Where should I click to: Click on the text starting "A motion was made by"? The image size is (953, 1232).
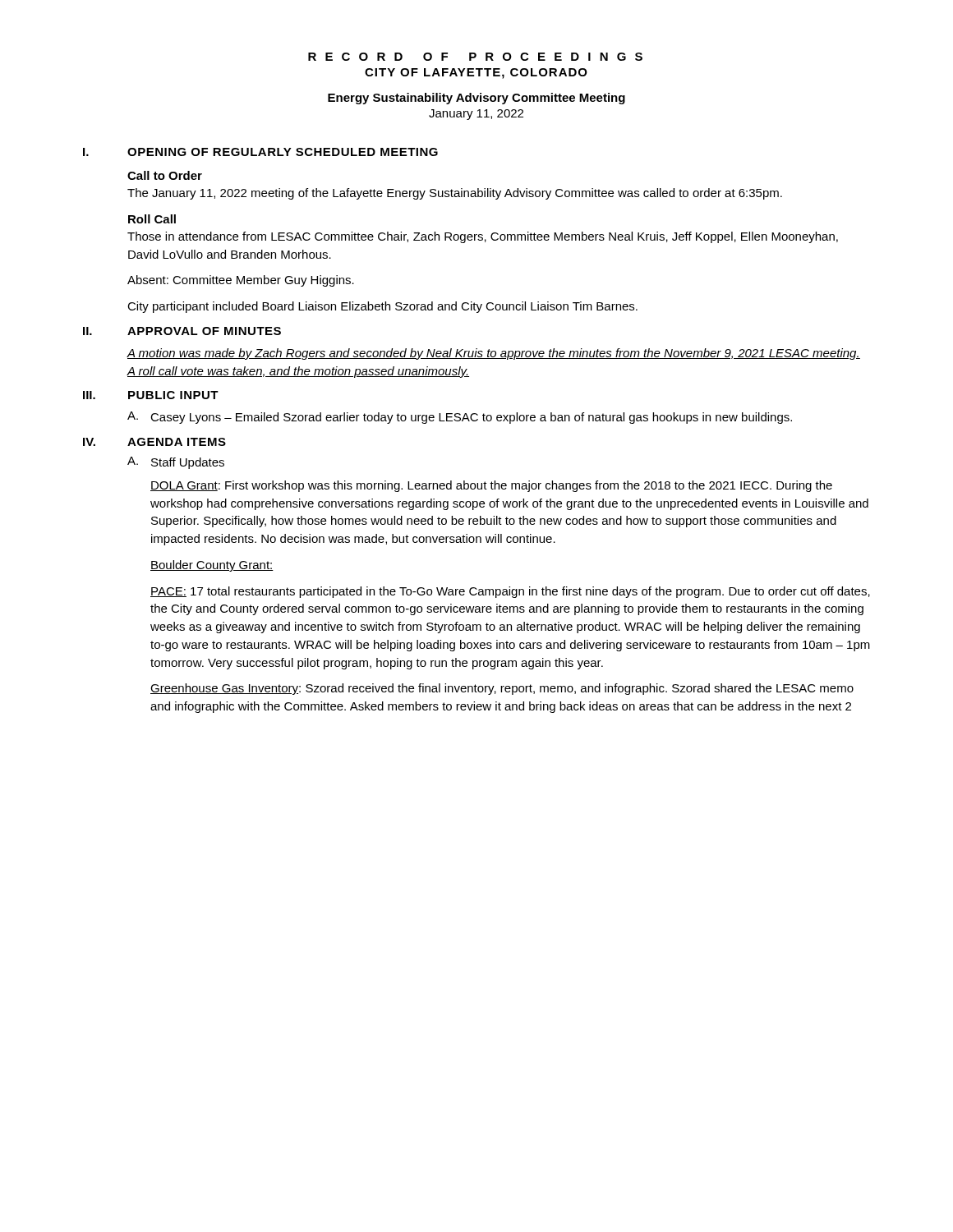(x=494, y=361)
